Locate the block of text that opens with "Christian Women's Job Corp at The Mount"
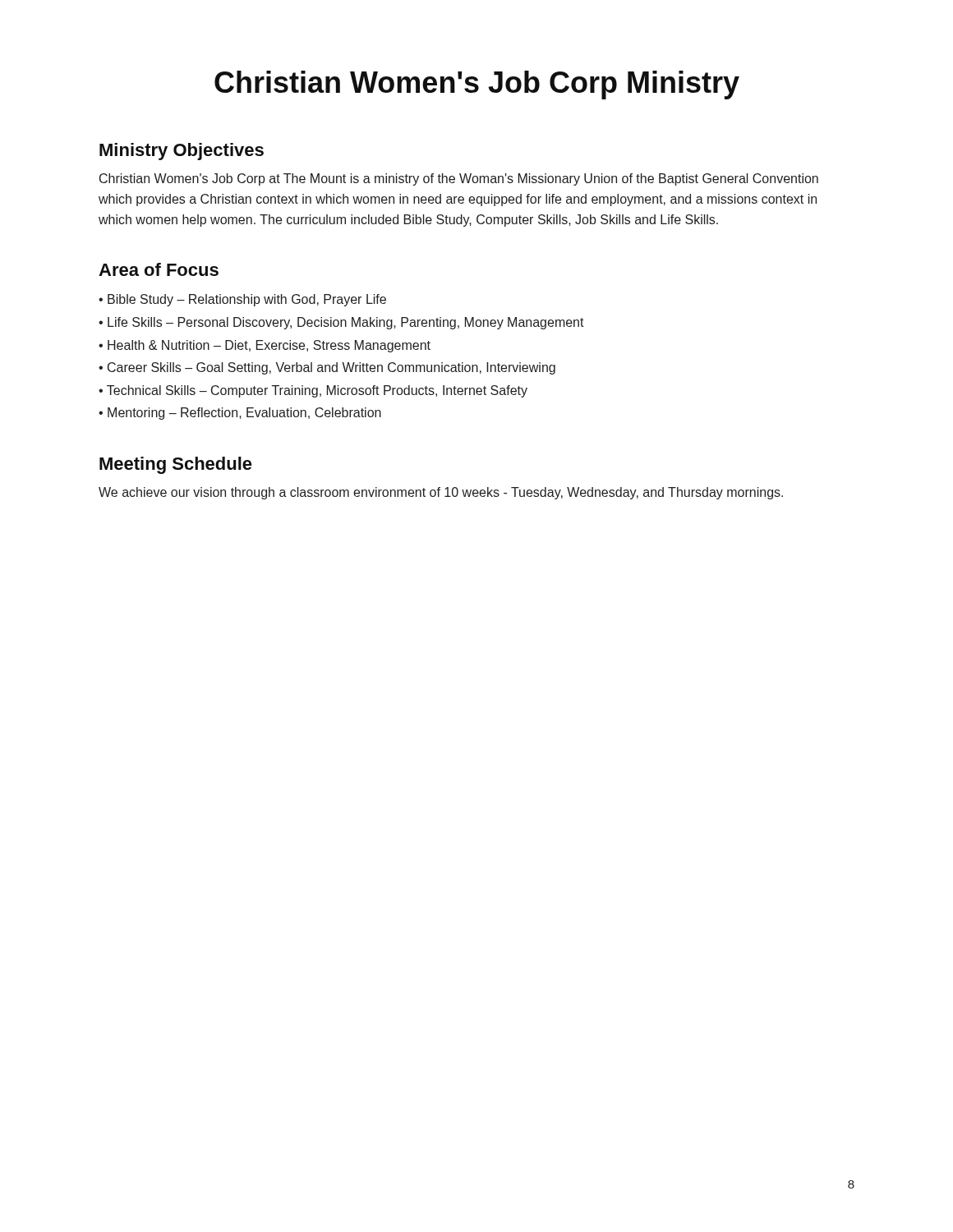The height and width of the screenshot is (1232, 953). pyautogui.click(x=459, y=199)
